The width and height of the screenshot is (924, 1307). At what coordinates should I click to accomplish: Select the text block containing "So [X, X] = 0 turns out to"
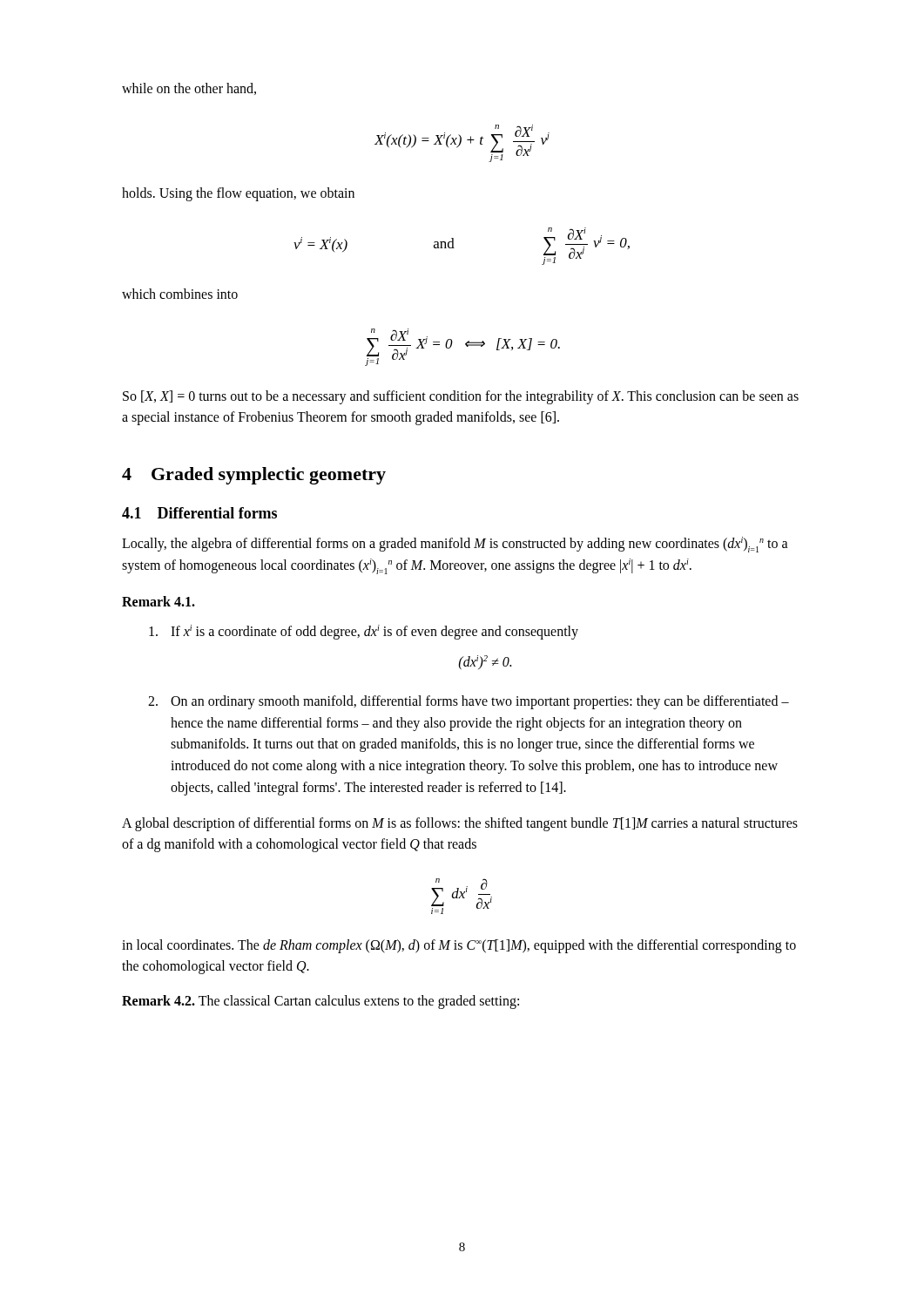pos(460,406)
